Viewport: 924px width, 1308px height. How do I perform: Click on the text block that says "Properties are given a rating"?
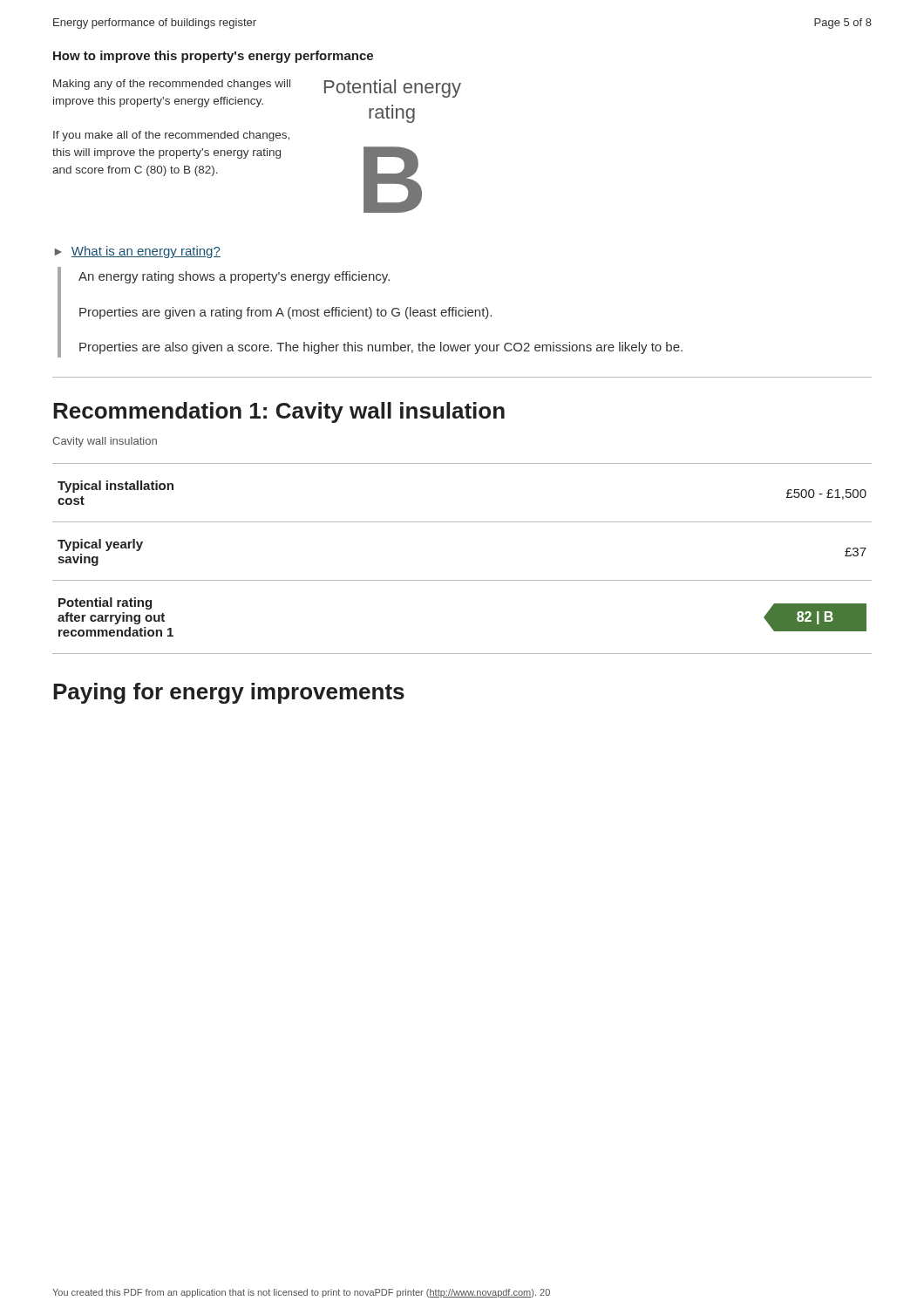pos(475,312)
